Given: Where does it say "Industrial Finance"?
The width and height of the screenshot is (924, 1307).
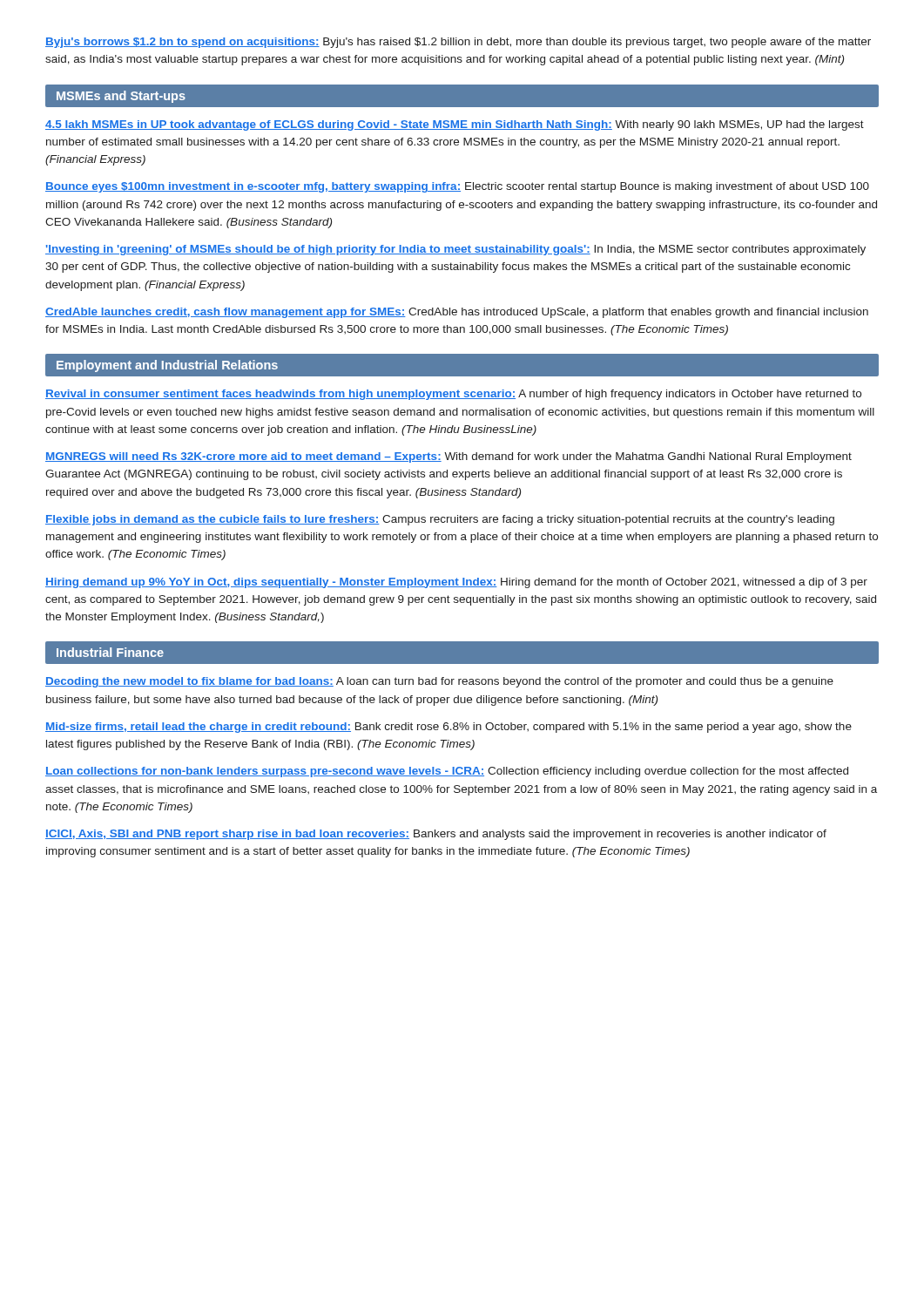Looking at the screenshot, I should [110, 653].
